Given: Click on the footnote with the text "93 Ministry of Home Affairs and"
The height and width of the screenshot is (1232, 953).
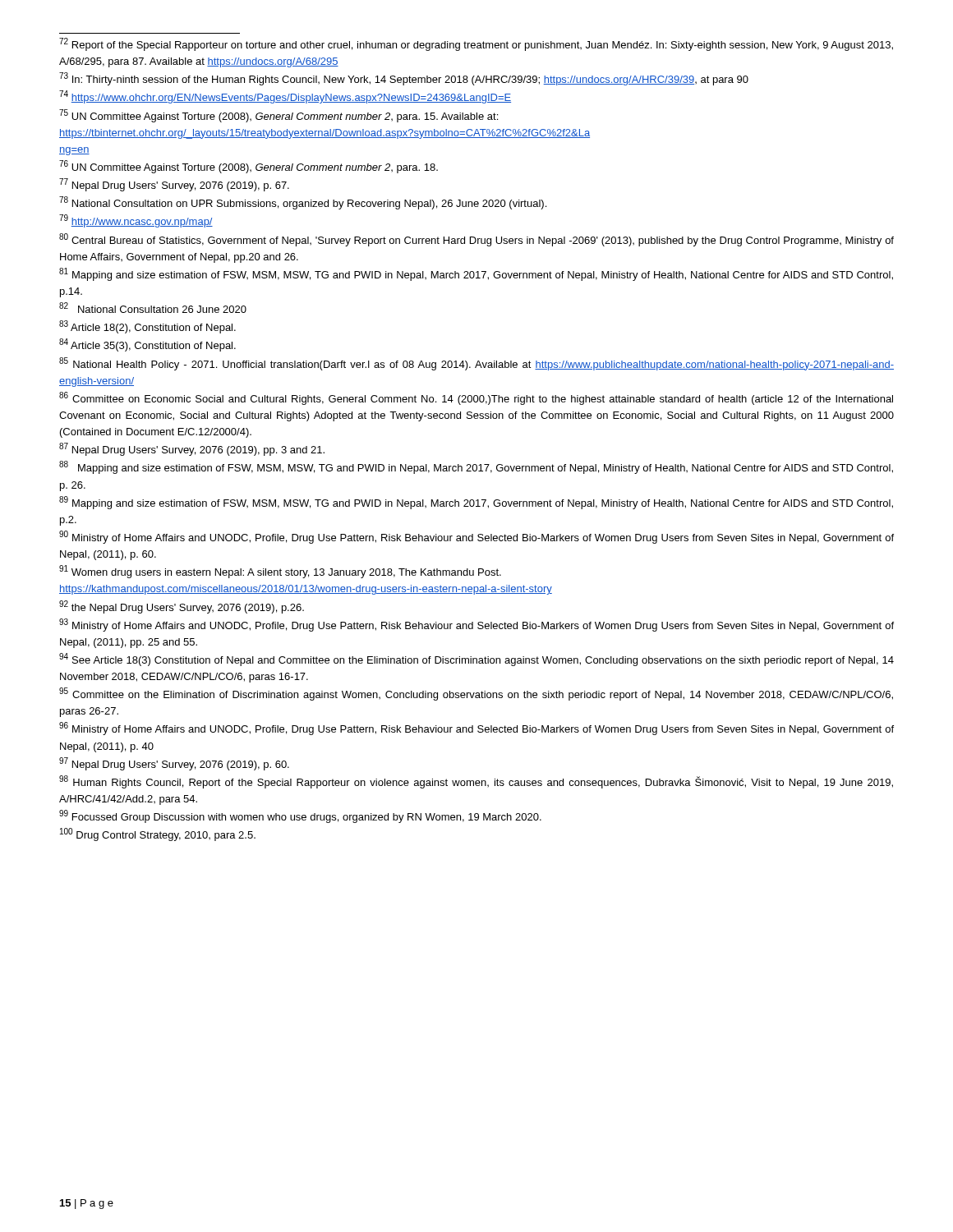Looking at the screenshot, I should tap(476, 633).
